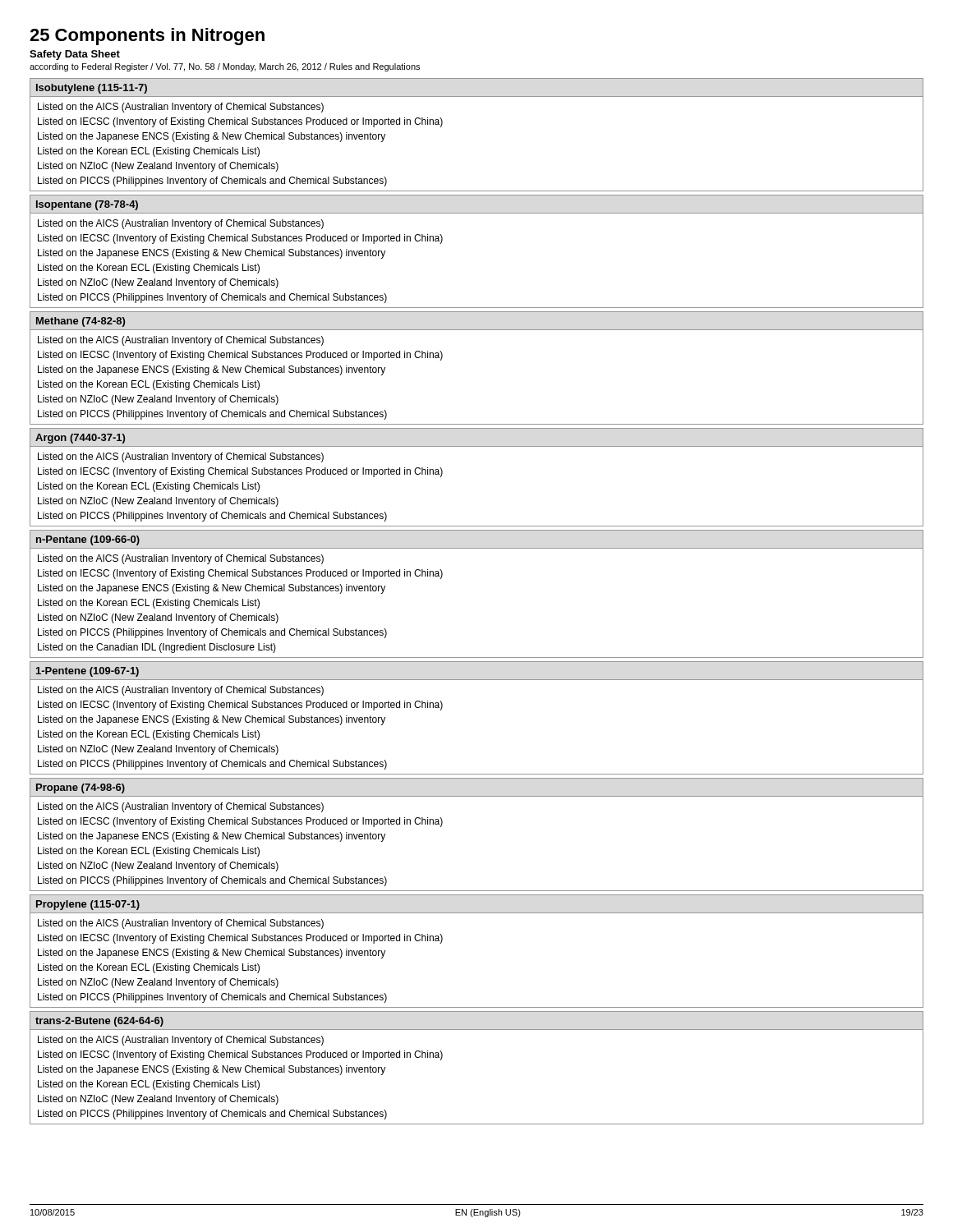Image resolution: width=953 pixels, height=1232 pixels.
Task: Select the passage starting "n-Pentane (109-66-0)"
Action: [x=476, y=539]
